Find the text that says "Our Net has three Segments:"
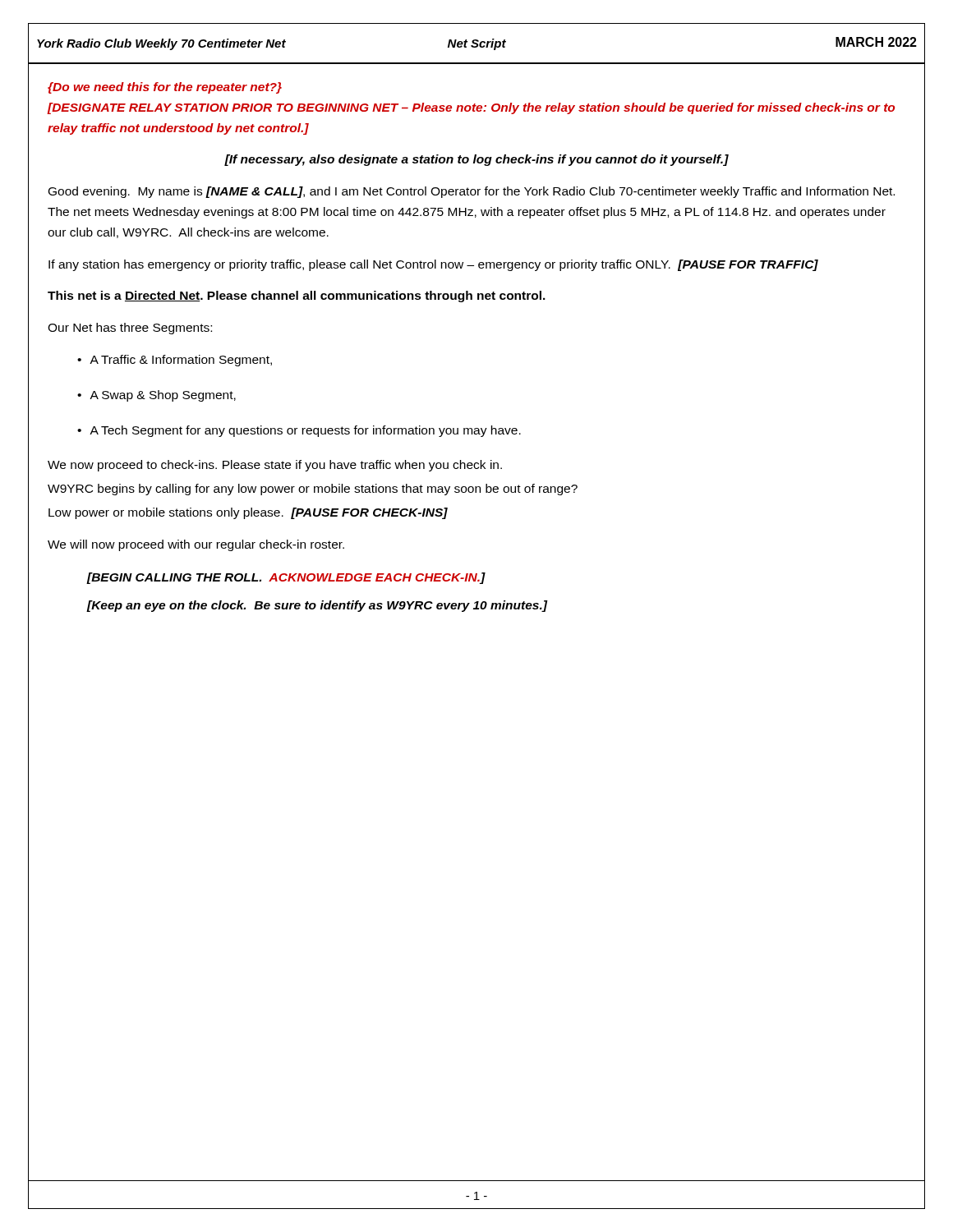Screen dimensions: 1232x953 tap(130, 327)
